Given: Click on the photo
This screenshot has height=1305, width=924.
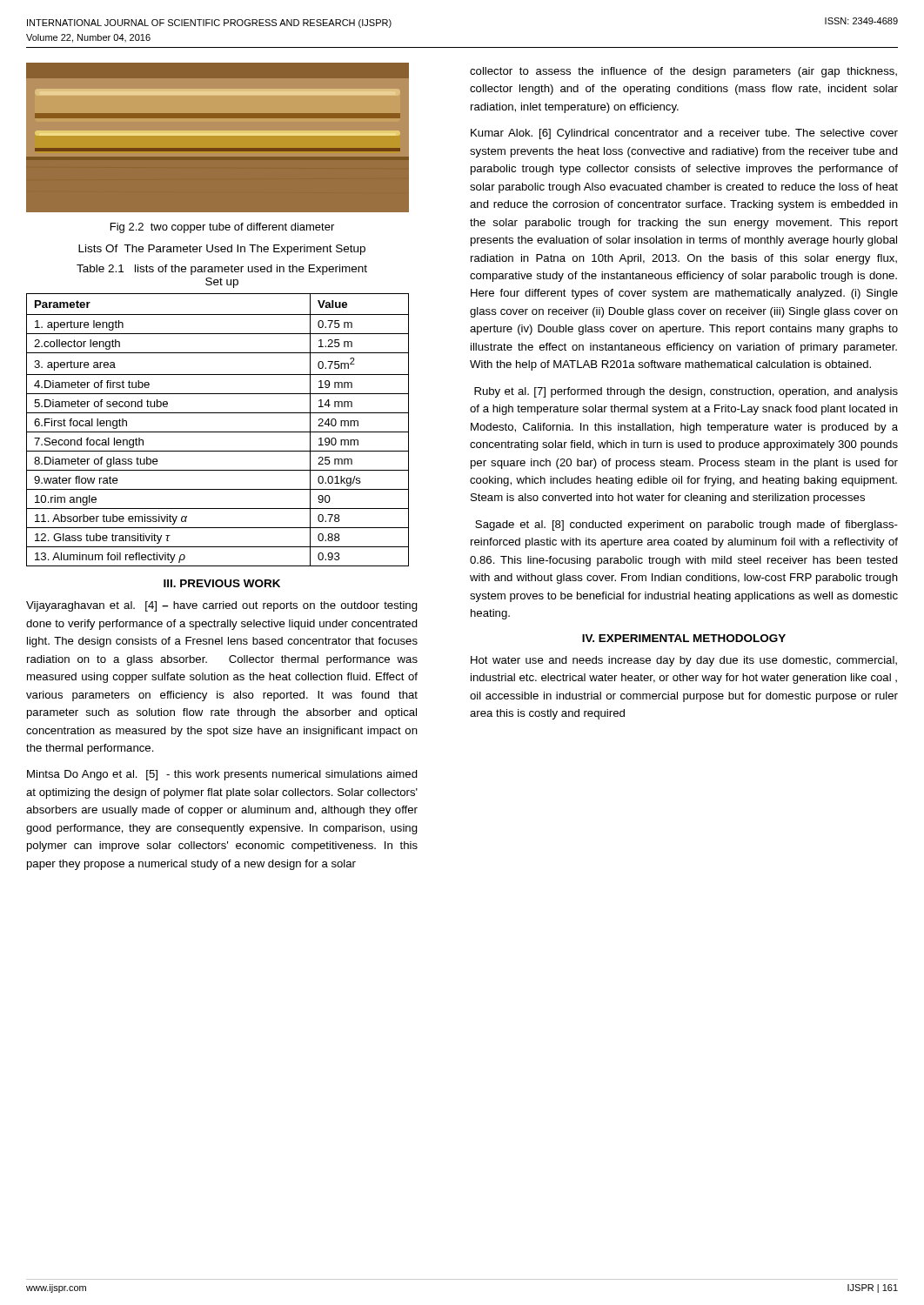Looking at the screenshot, I should tap(222, 139).
